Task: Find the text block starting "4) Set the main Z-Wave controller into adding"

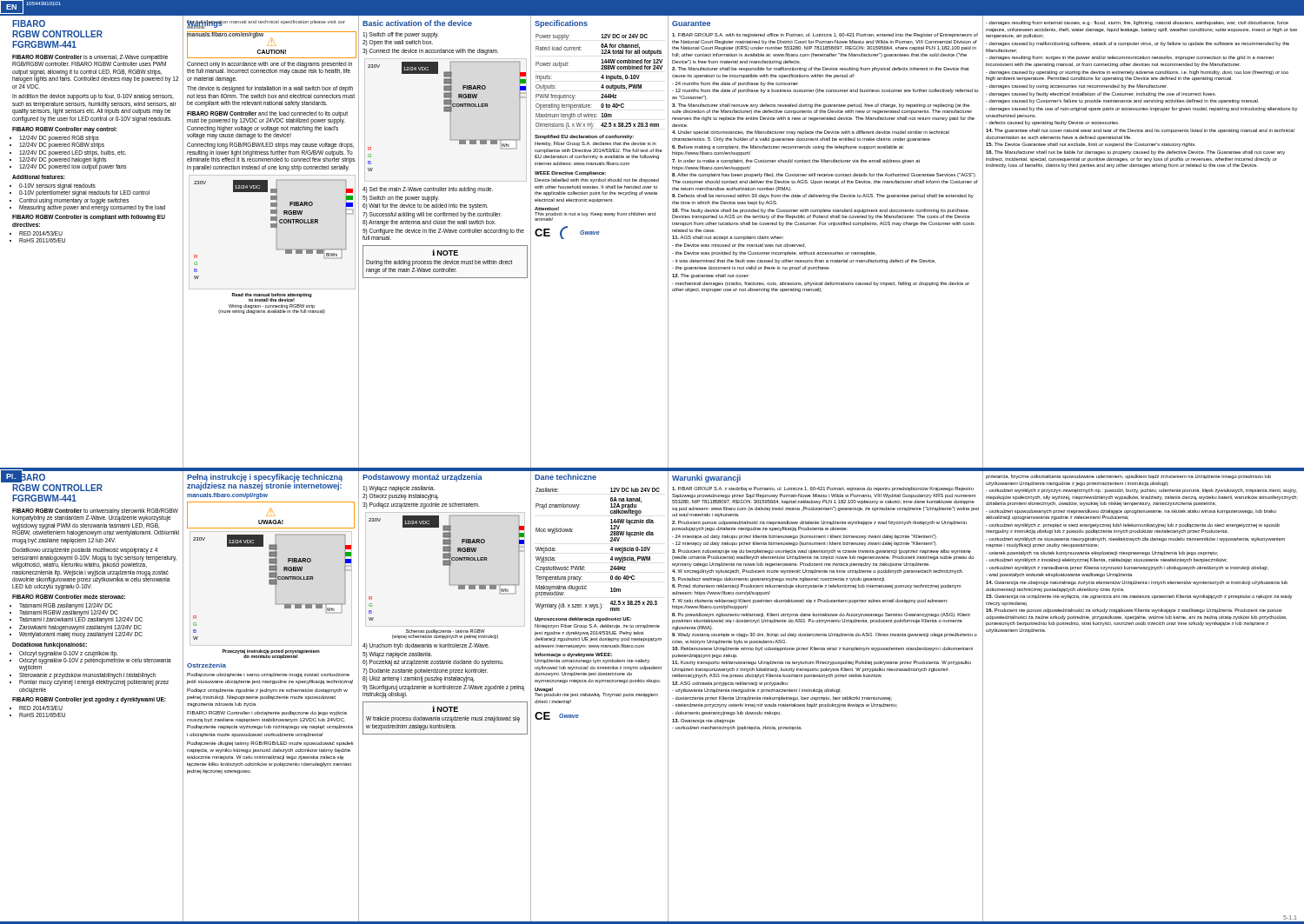Action: [445, 190]
